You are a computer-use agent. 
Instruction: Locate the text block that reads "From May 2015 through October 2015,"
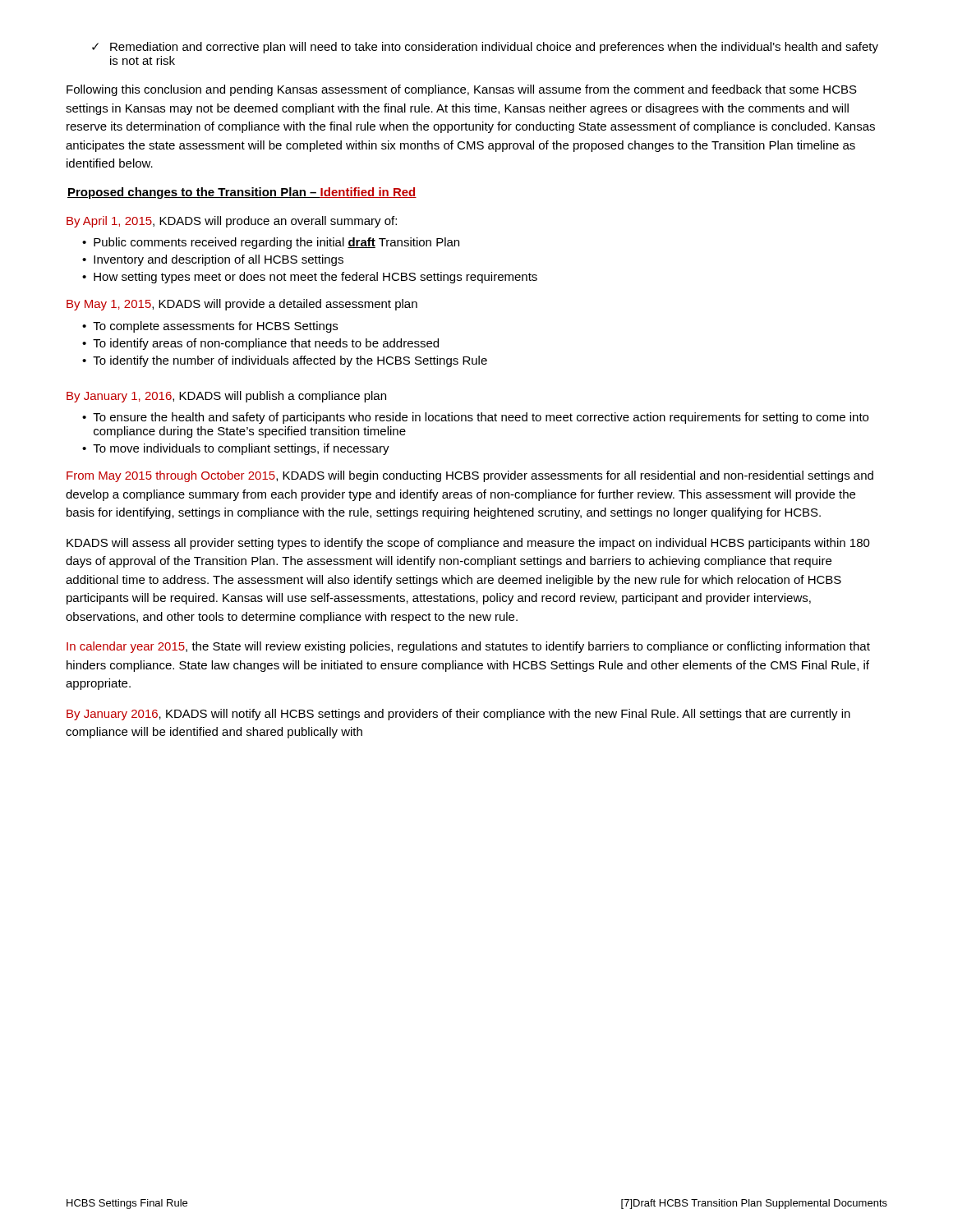[x=476, y=494]
